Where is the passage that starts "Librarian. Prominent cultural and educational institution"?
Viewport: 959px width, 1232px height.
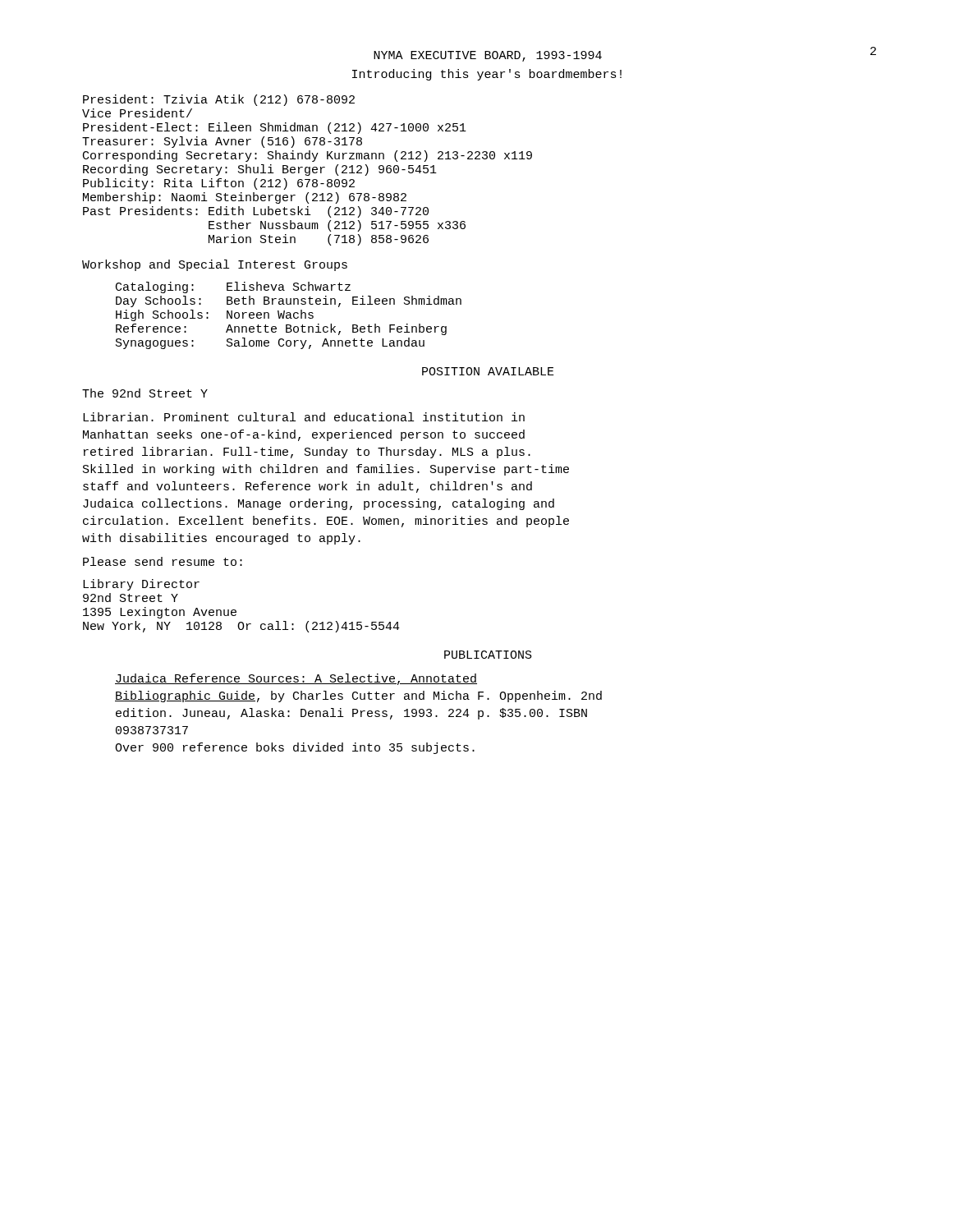pos(326,479)
